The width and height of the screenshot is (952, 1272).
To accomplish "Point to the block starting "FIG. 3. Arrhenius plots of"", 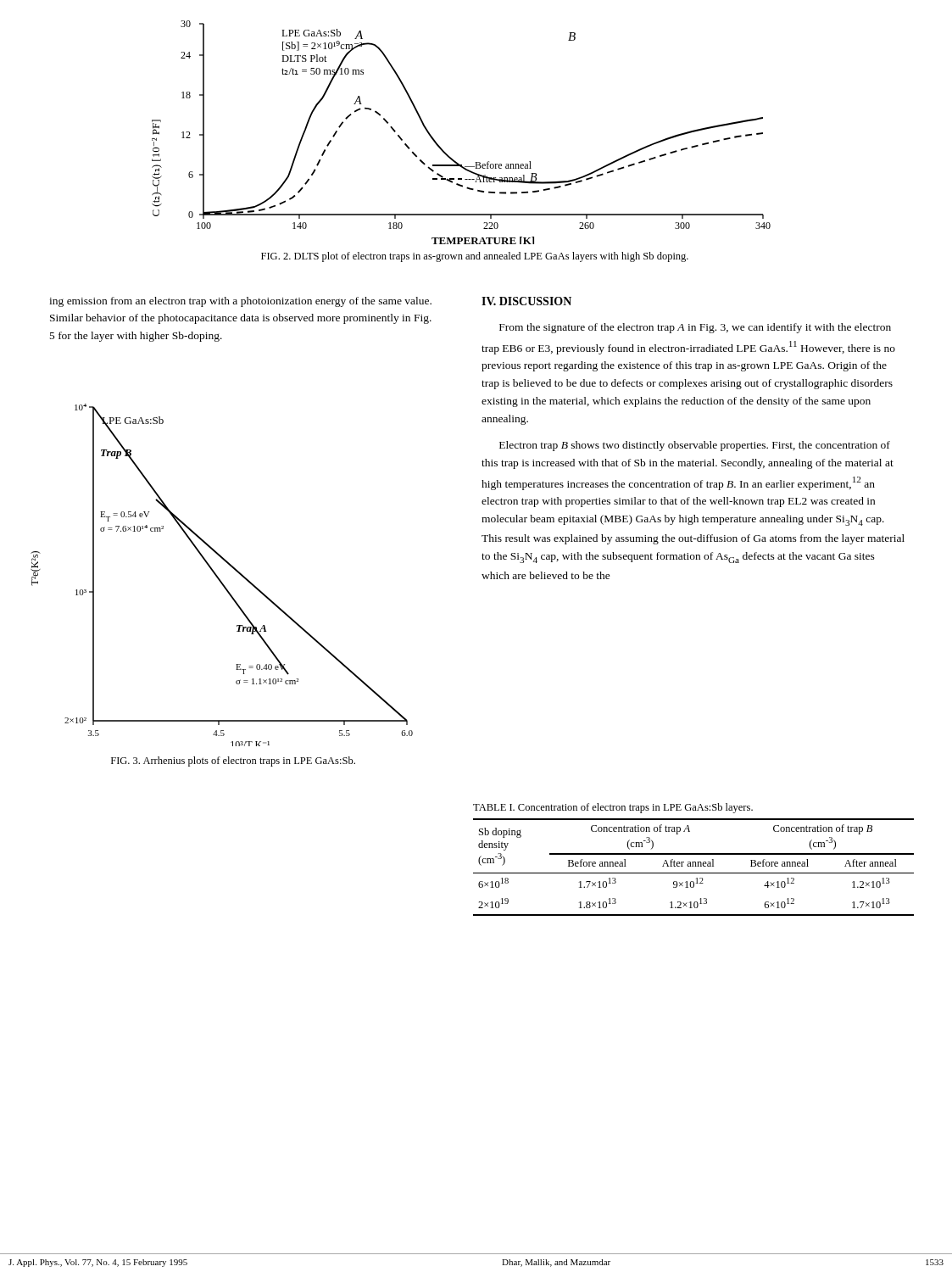I will 233,761.
